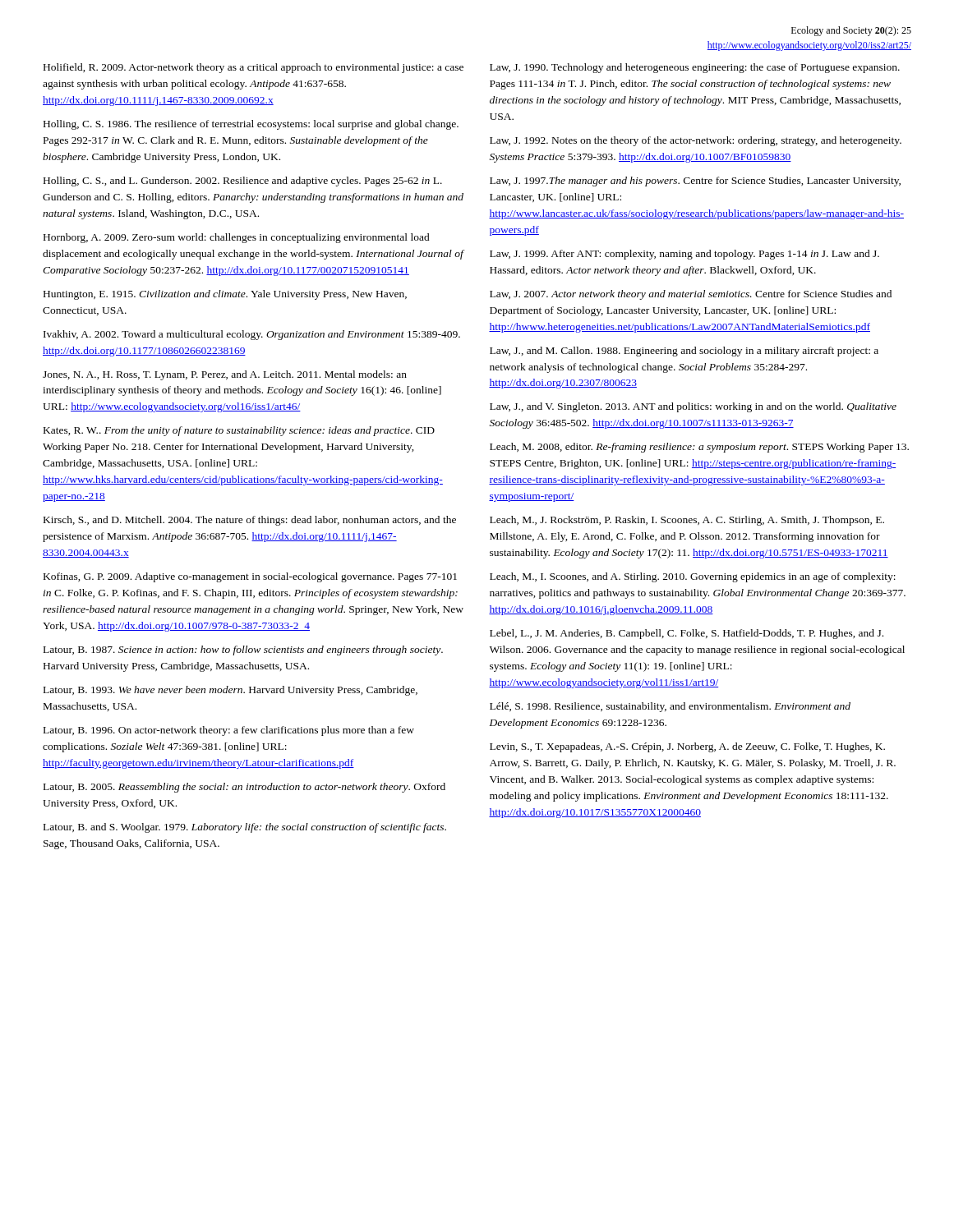Select the text block that says "Huntington, E. 1915. Civilization and climate."
Screen dimensions: 1232x954
pos(225,302)
